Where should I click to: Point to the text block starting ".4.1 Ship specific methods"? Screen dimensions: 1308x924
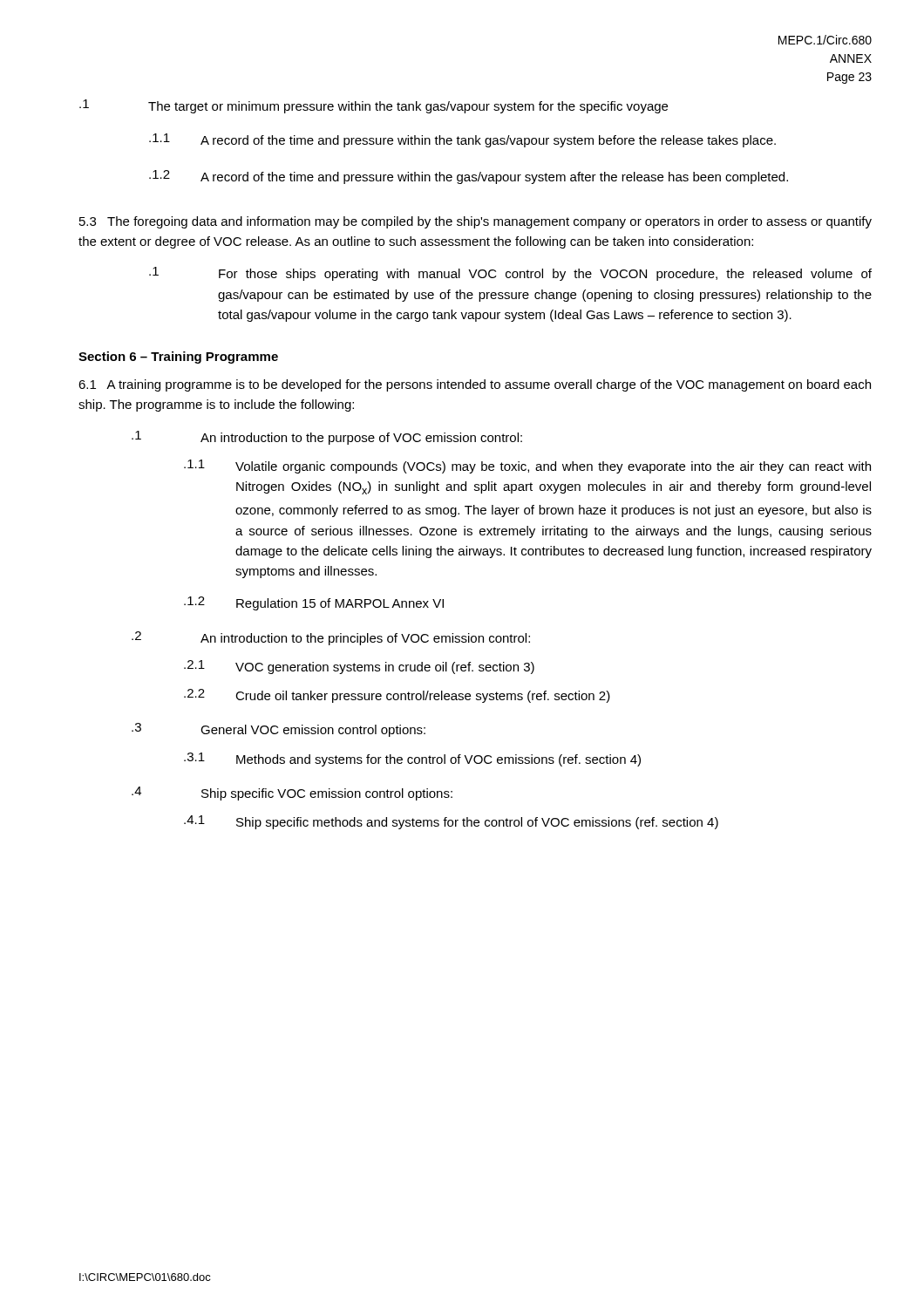coord(527,822)
